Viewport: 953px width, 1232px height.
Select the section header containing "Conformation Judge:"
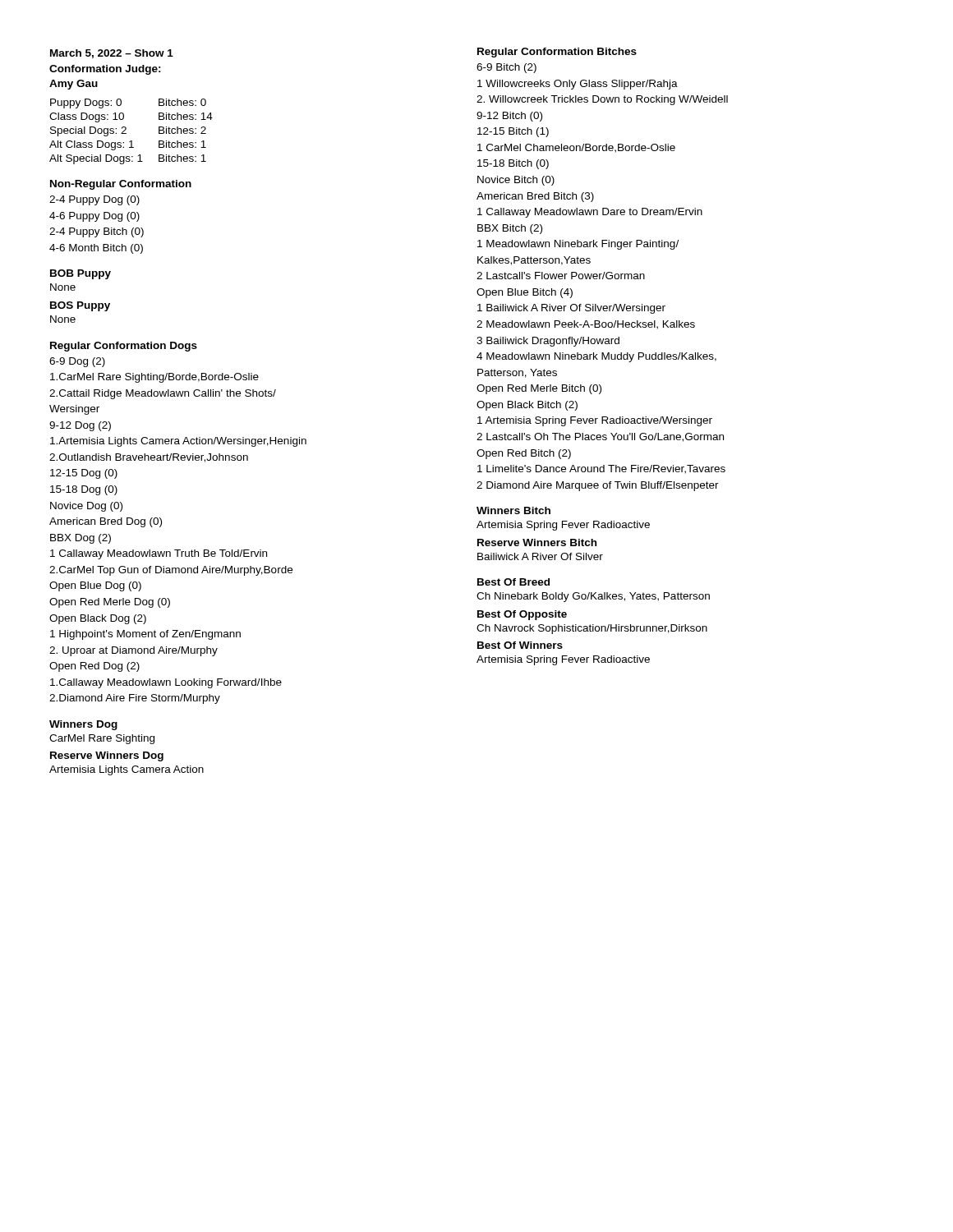pyautogui.click(x=105, y=69)
